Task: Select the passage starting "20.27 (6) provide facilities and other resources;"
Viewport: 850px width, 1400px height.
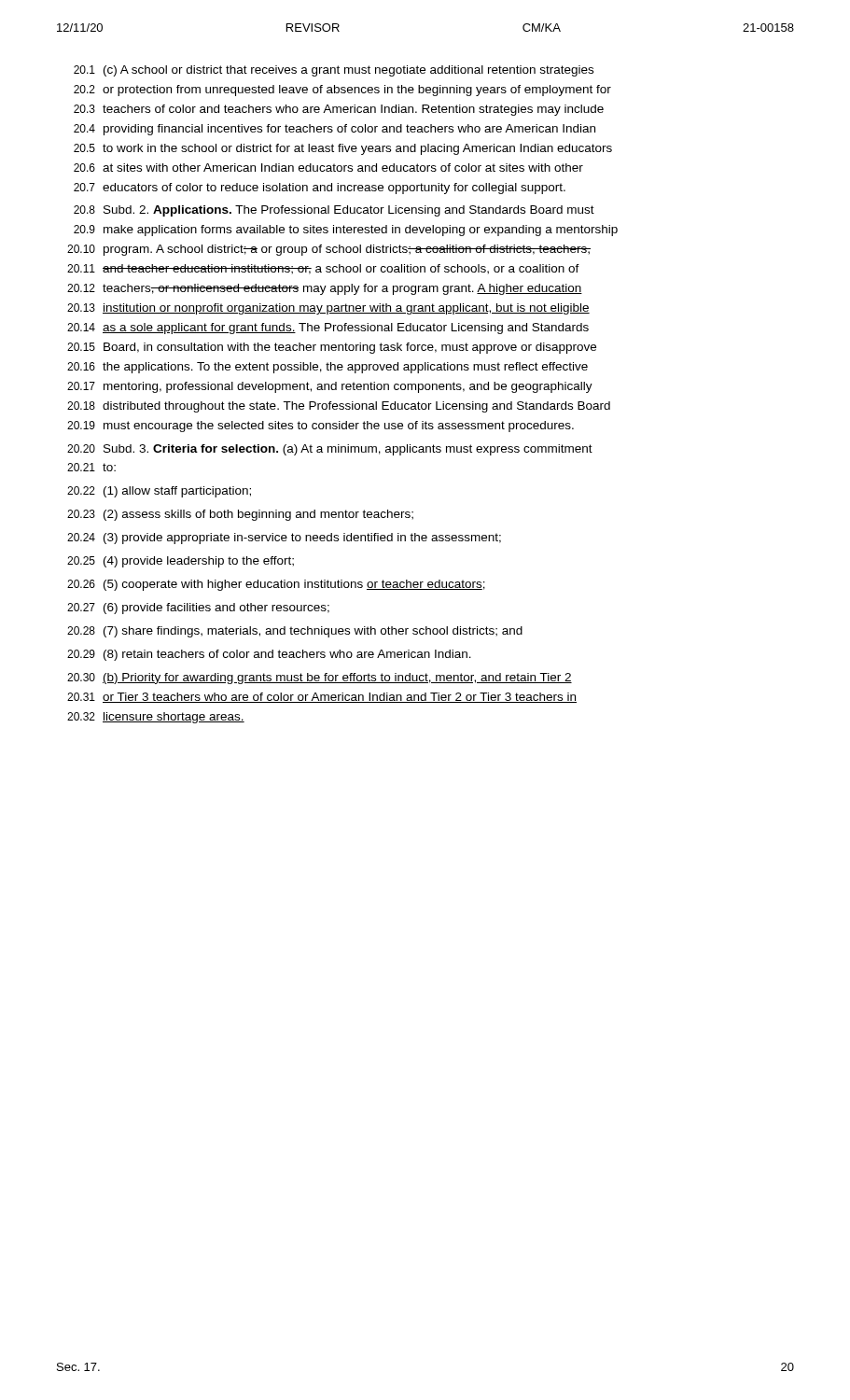Action: (198, 609)
